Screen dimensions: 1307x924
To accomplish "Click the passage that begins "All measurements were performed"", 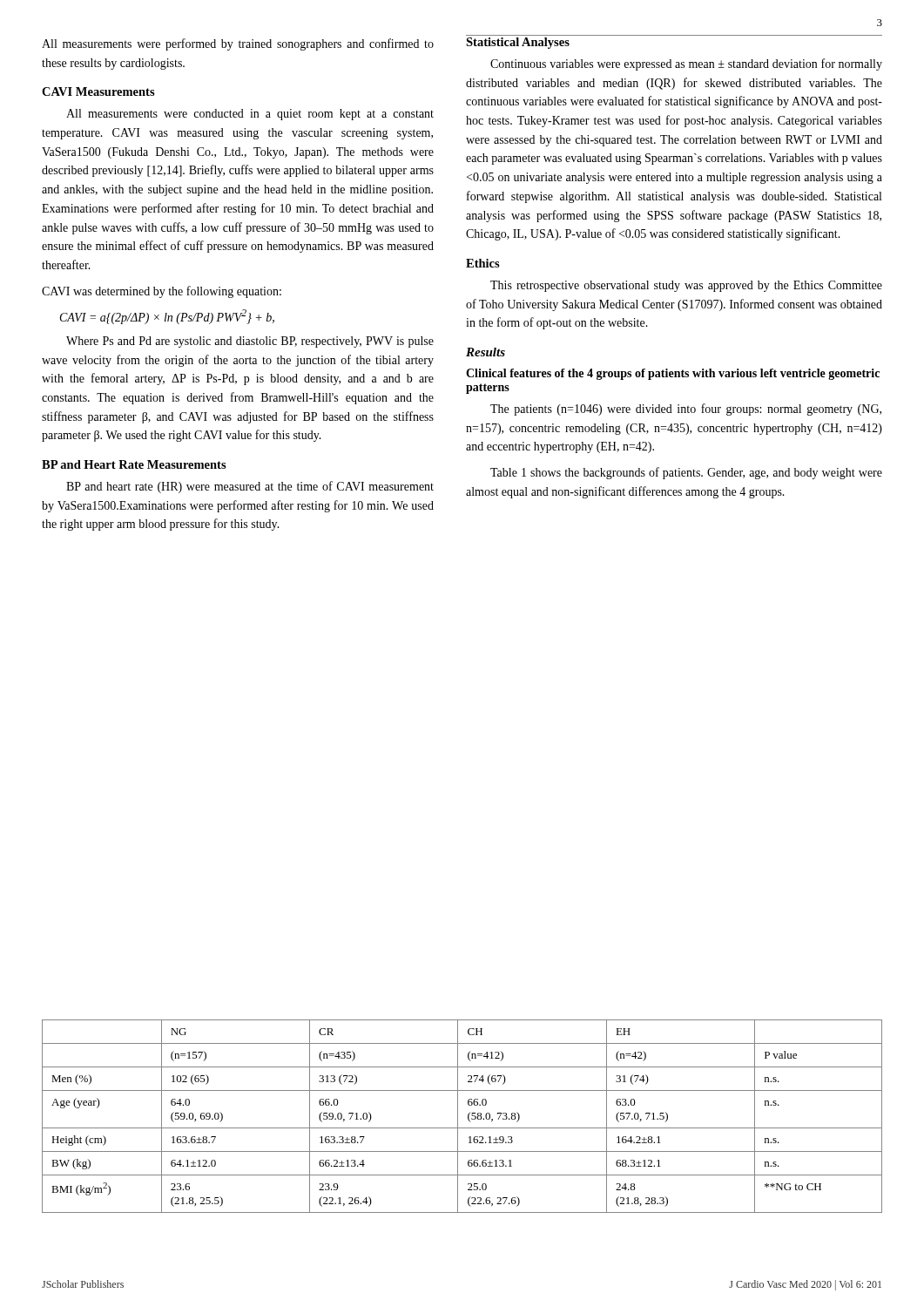I will tap(238, 54).
